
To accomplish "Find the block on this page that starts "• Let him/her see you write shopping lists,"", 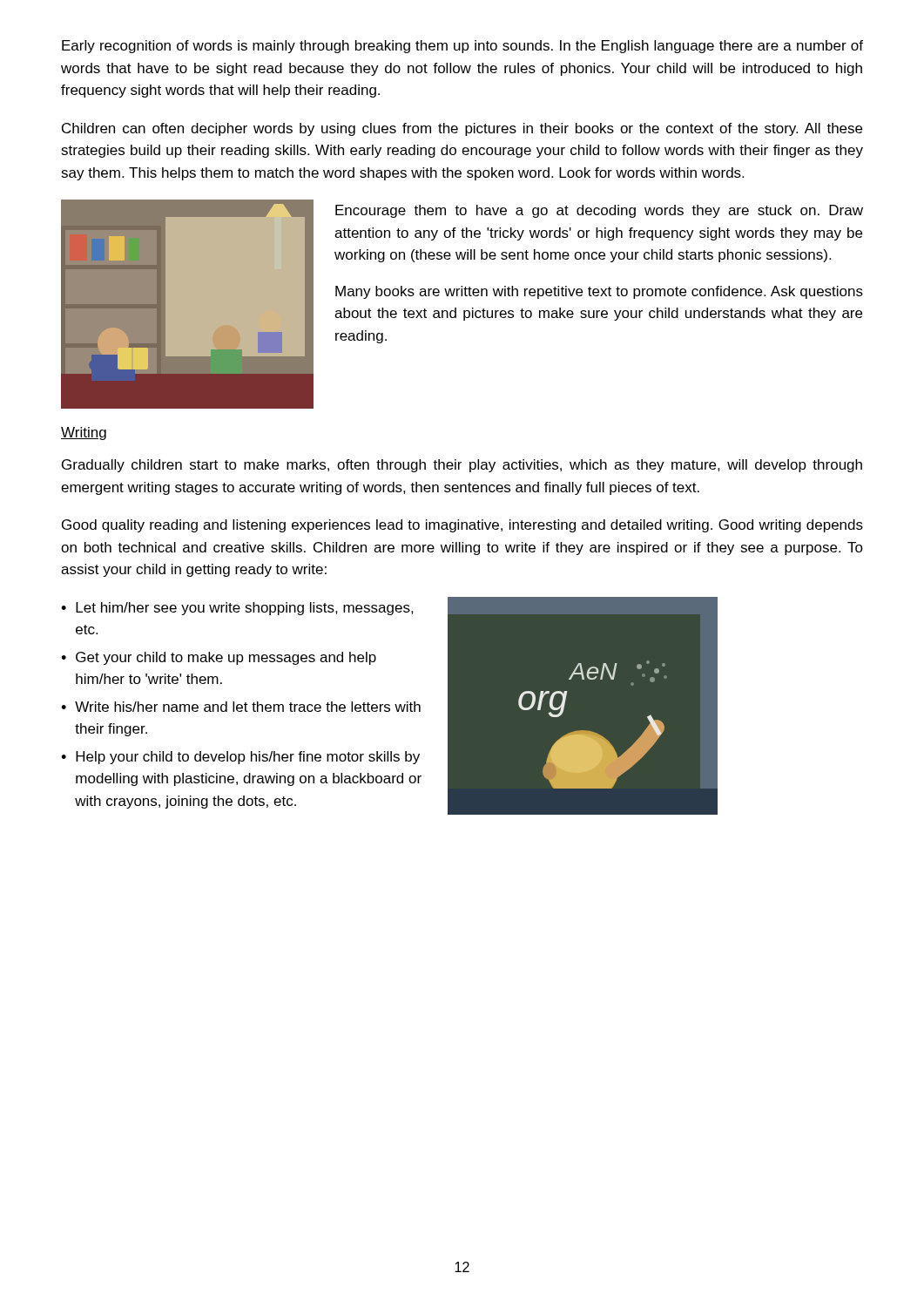I will tap(244, 619).
